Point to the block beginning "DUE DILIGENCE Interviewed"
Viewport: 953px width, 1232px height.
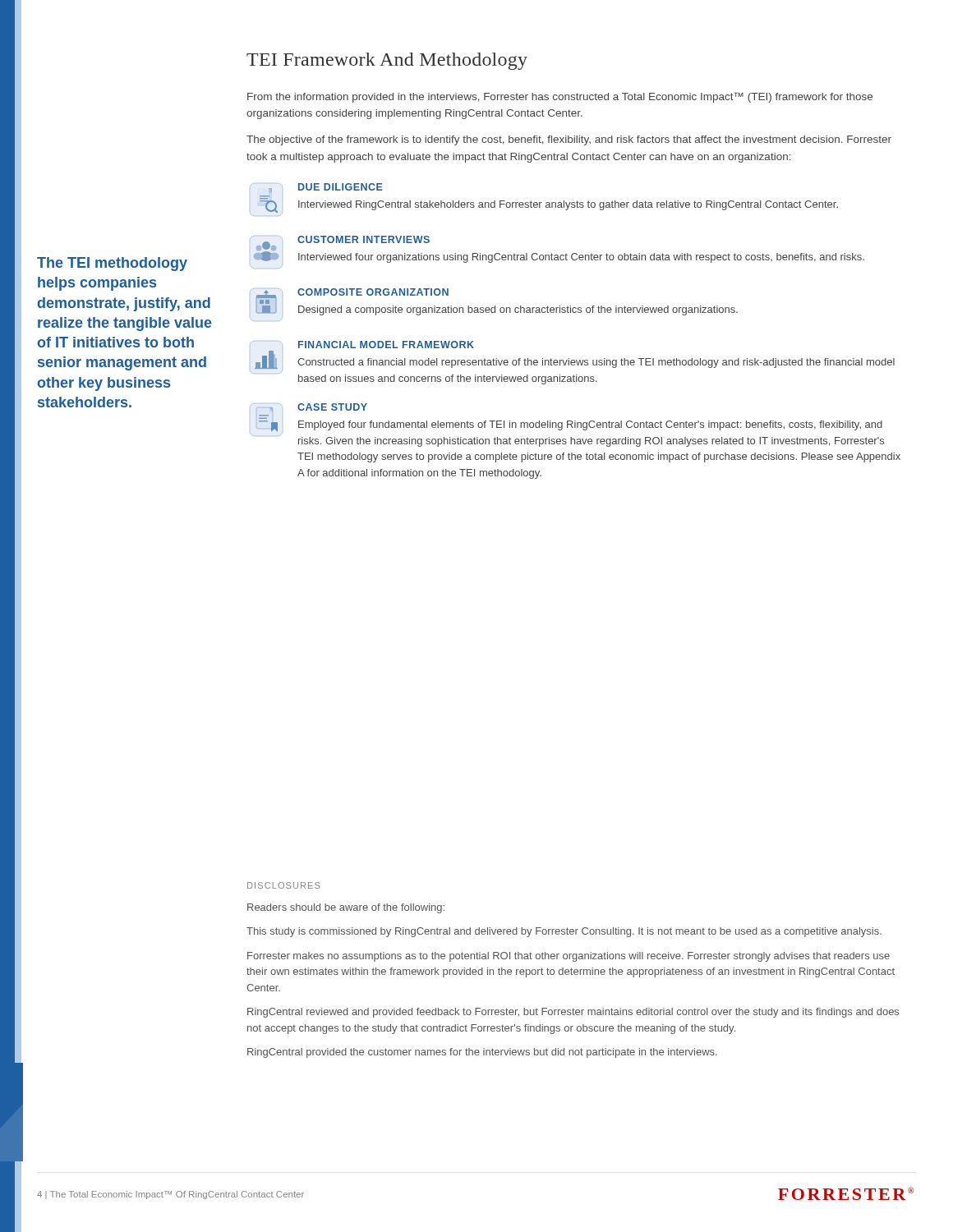pos(575,199)
